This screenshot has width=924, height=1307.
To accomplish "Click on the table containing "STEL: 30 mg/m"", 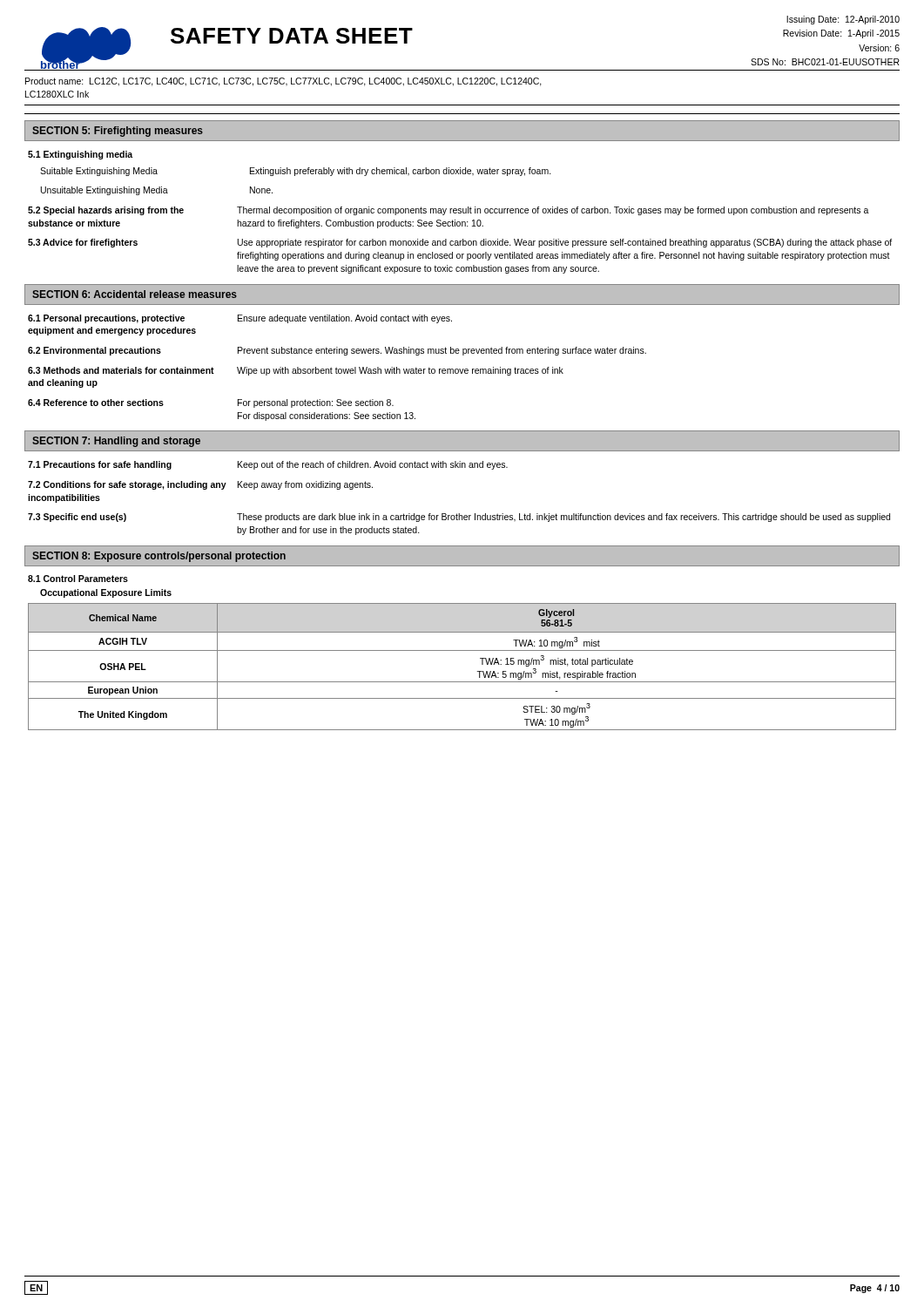I will pyautogui.click(x=462, y=667).
